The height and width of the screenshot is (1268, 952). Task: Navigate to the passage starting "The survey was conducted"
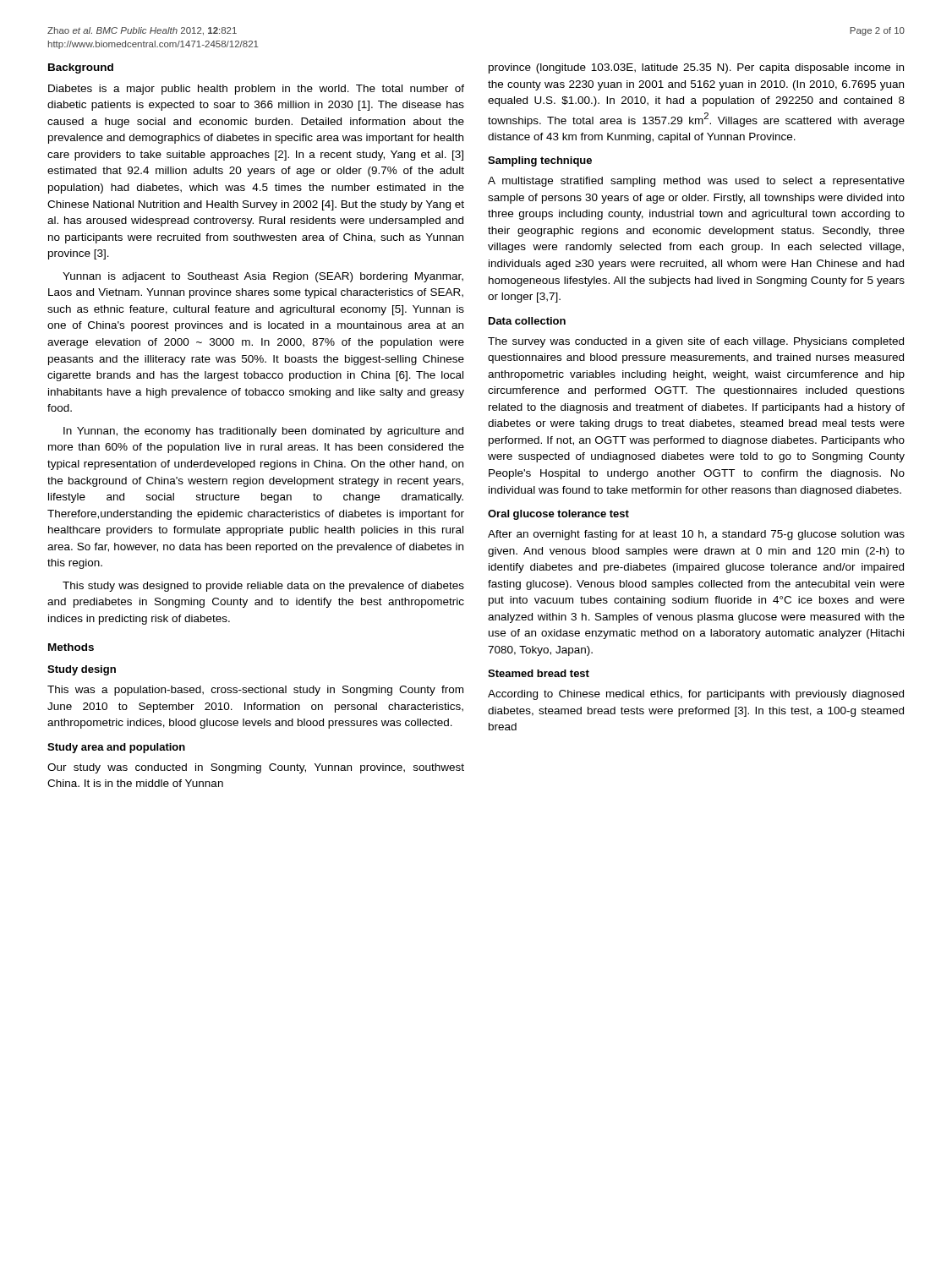696,415
